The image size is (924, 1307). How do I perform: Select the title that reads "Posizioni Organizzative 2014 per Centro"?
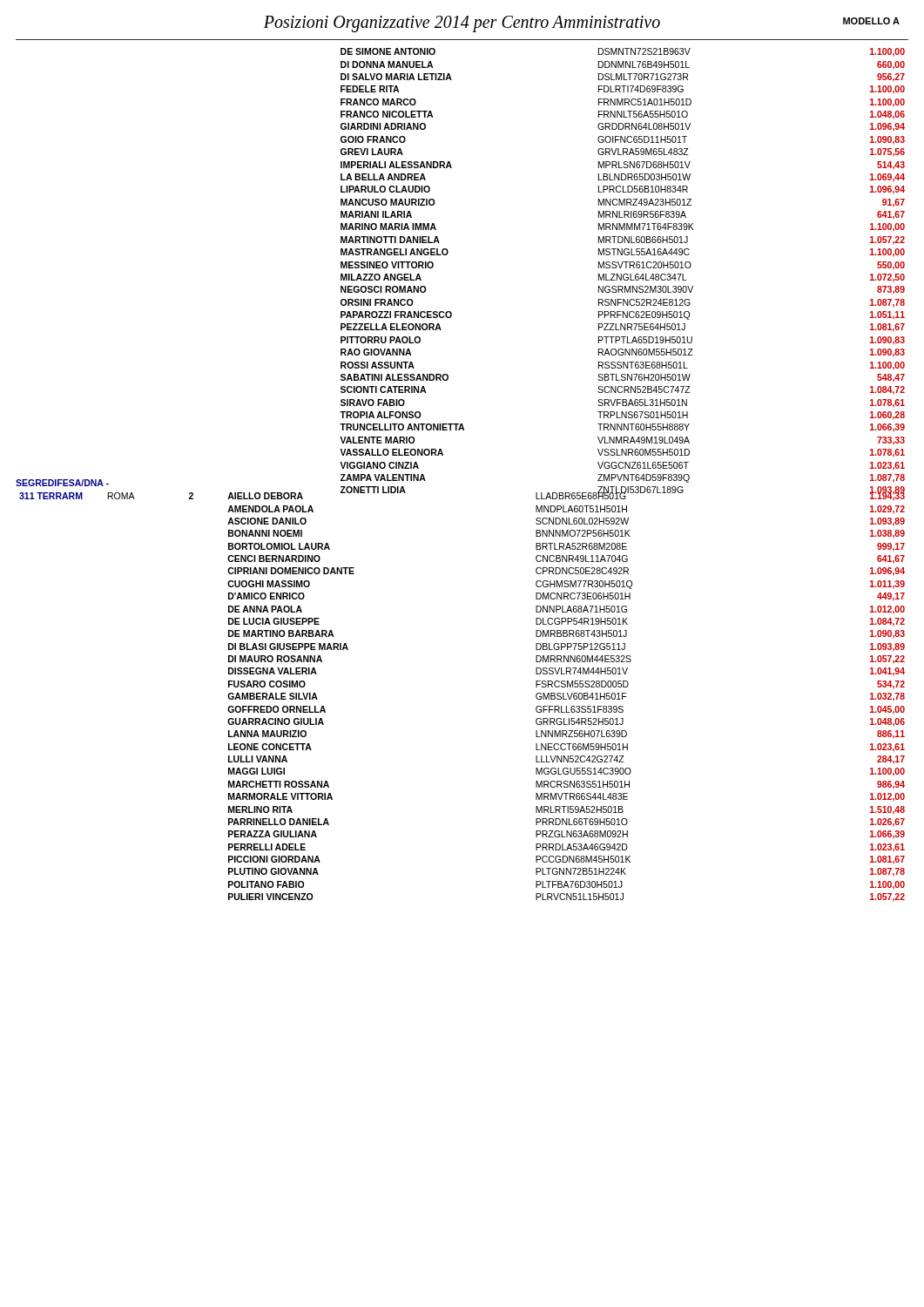pyautogui.click(x=462, y=22)
